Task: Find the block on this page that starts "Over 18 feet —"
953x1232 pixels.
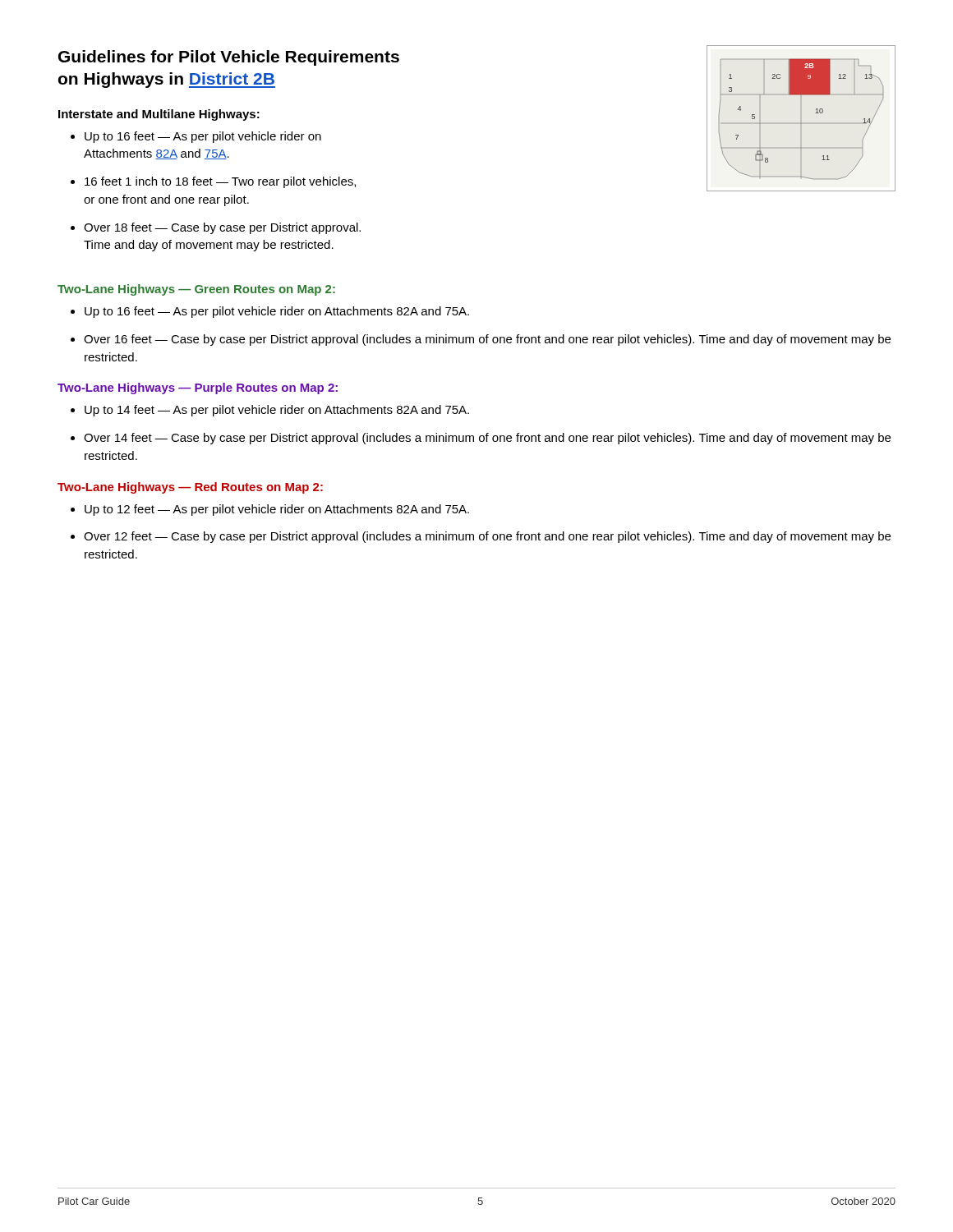Action: tap(223, 236)
